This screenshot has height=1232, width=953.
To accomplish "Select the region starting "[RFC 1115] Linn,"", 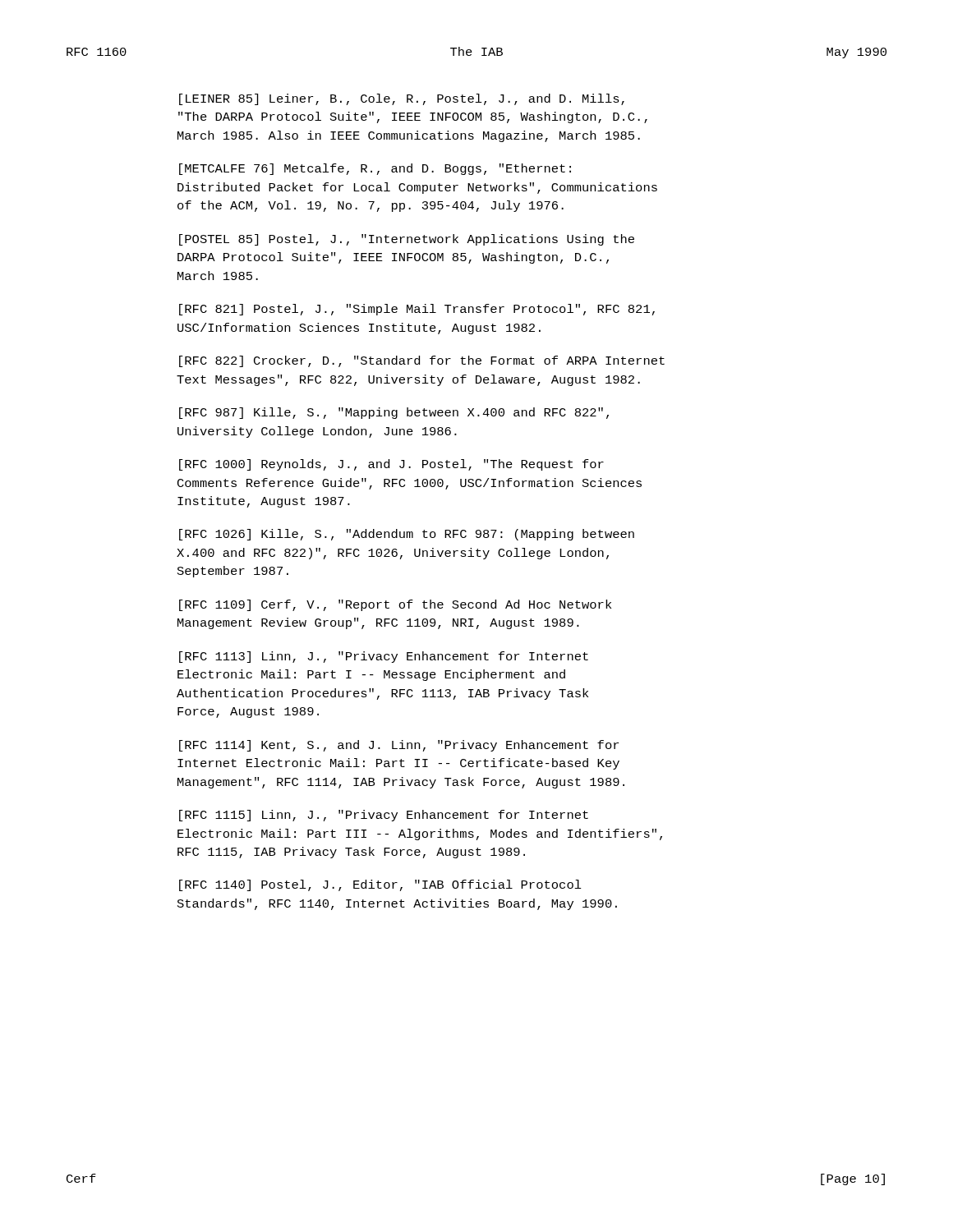I will [x=421, y=834].
